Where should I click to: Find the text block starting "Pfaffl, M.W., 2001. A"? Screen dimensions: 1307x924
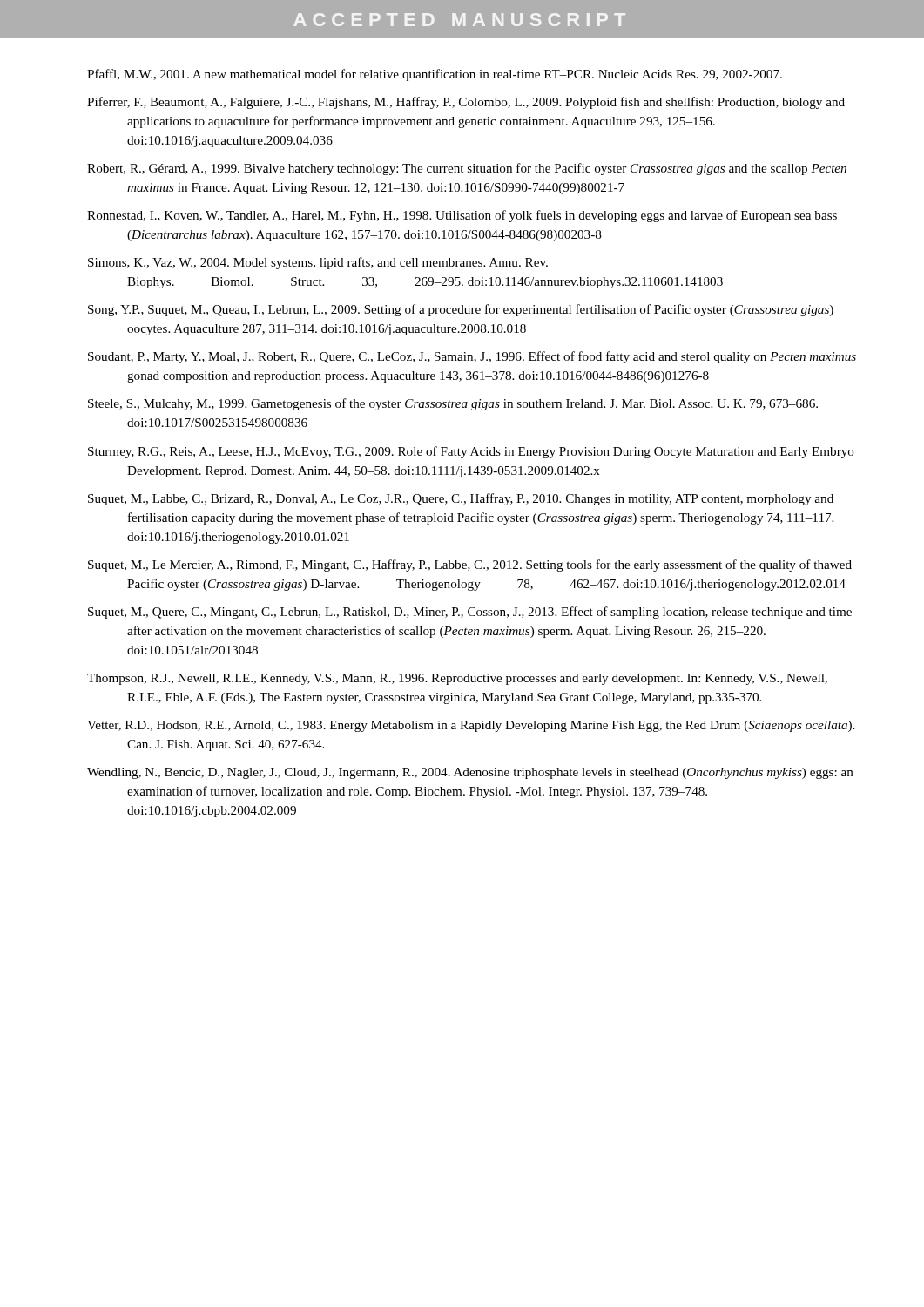[x=435, y=74]
